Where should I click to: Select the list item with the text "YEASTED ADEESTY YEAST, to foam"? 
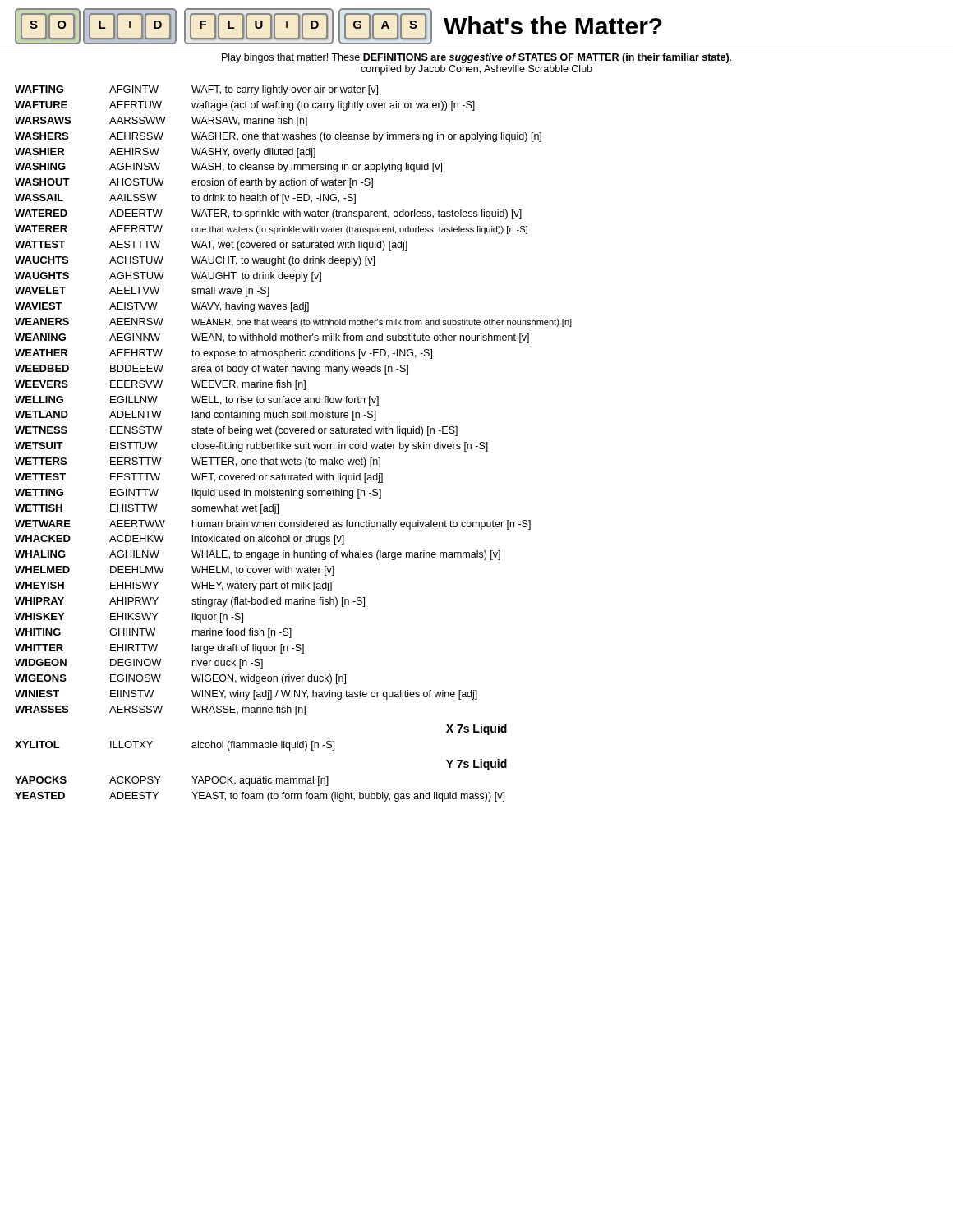pyautogui.click(x=476, y=796)
